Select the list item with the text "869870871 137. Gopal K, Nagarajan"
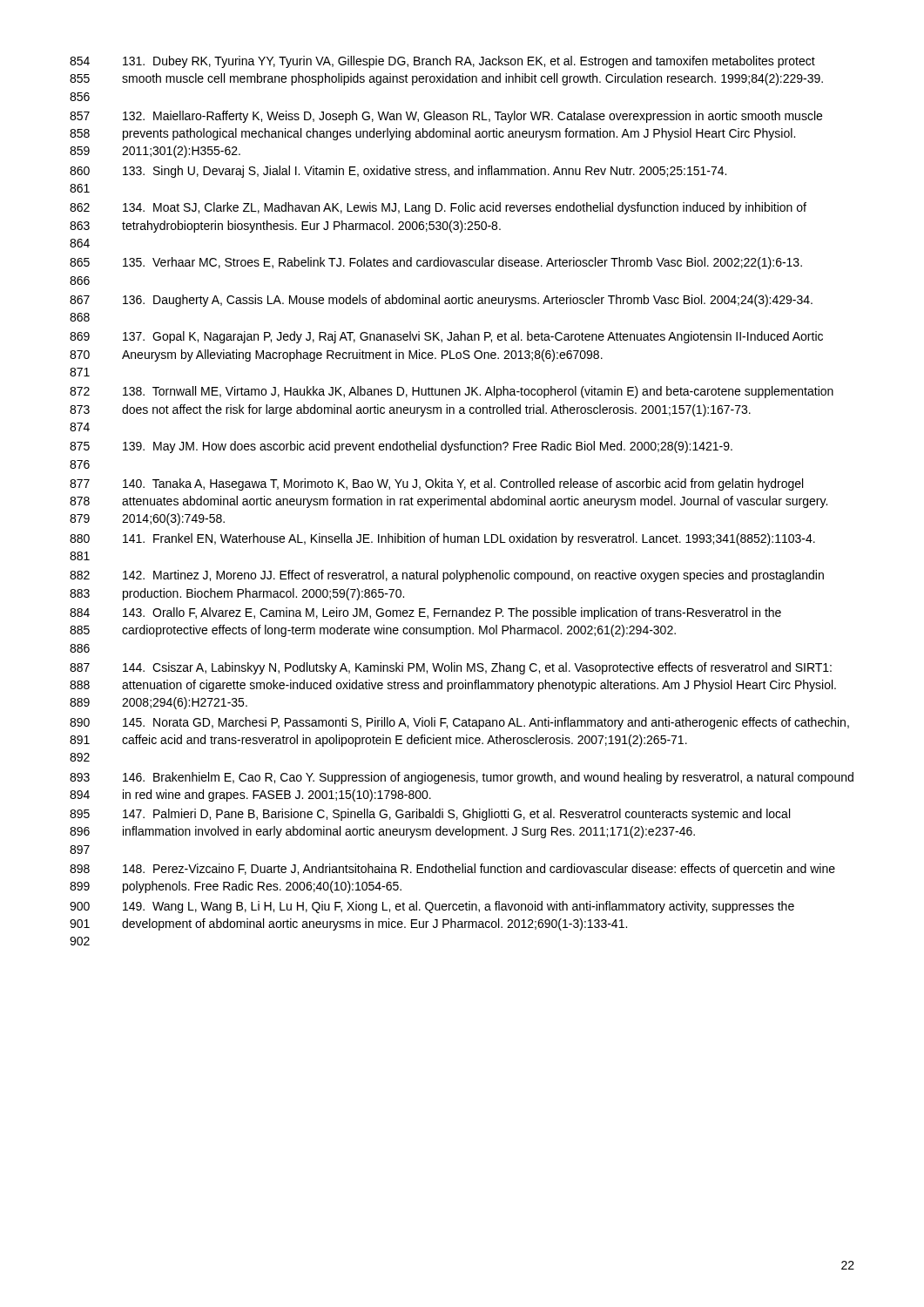The image size is (924, 1307). tap(462, 355)
